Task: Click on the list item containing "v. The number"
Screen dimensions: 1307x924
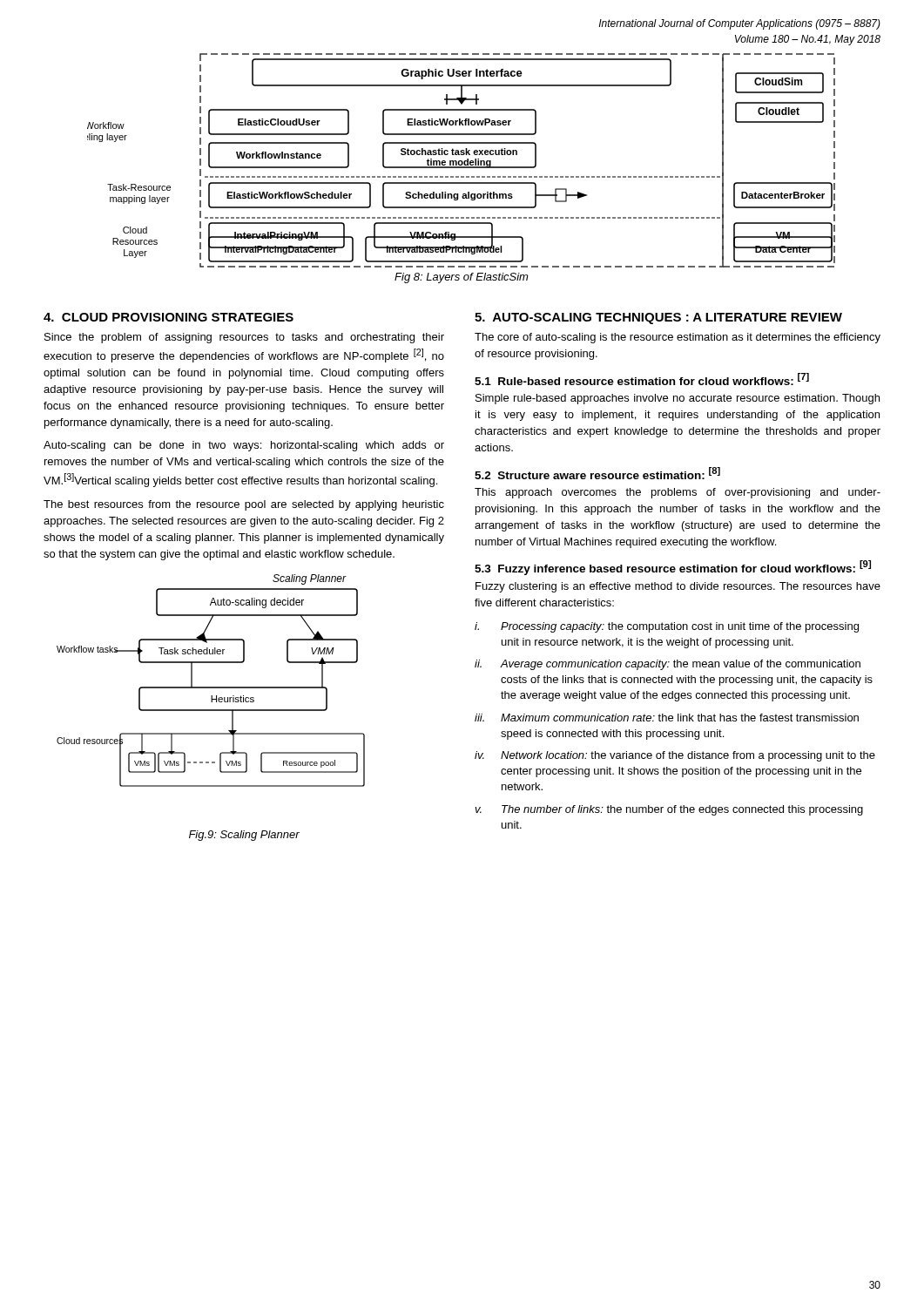Action: tap(678, 817)
